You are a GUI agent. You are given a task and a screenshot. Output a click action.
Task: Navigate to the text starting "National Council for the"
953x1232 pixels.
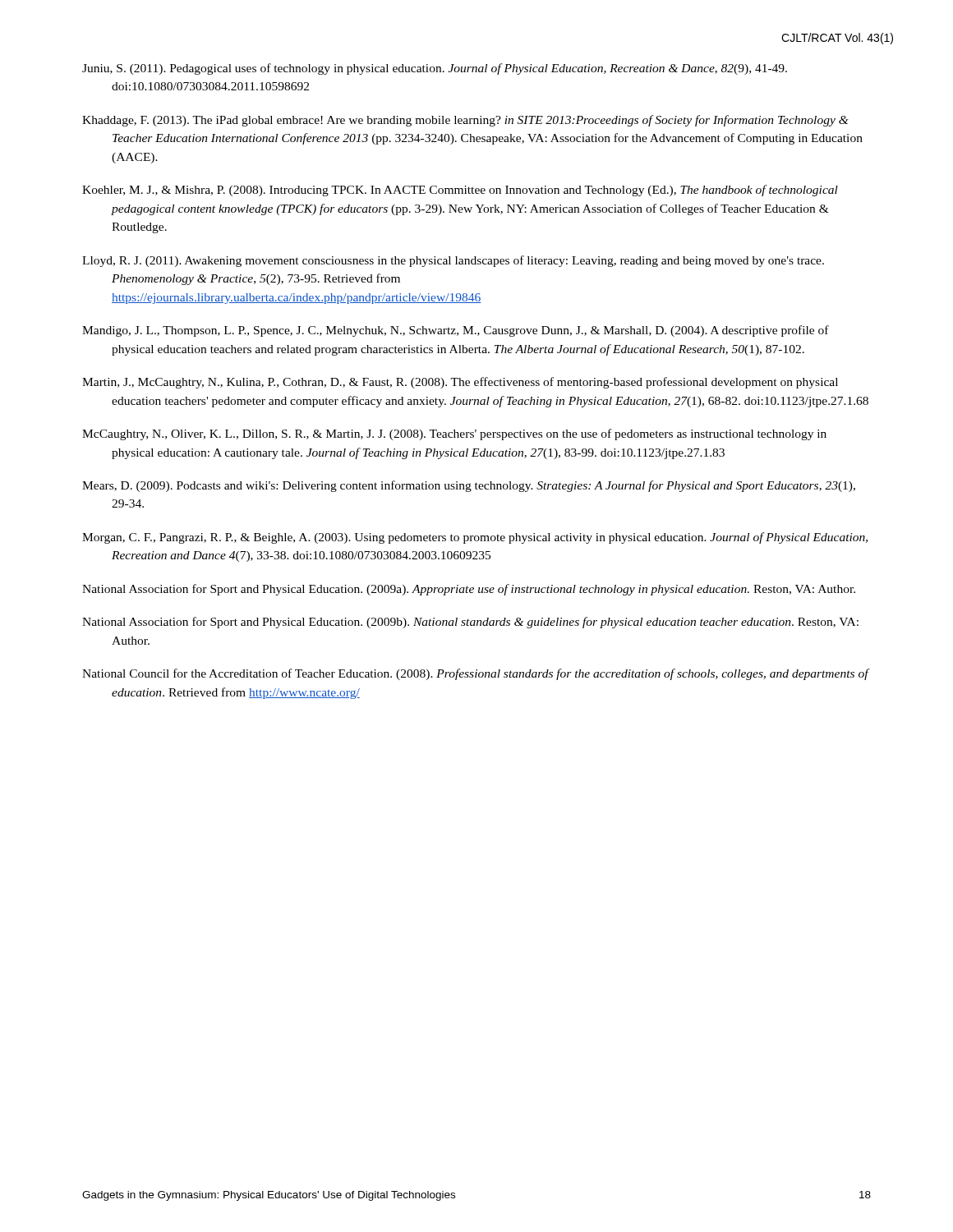[x=476, y=683]
